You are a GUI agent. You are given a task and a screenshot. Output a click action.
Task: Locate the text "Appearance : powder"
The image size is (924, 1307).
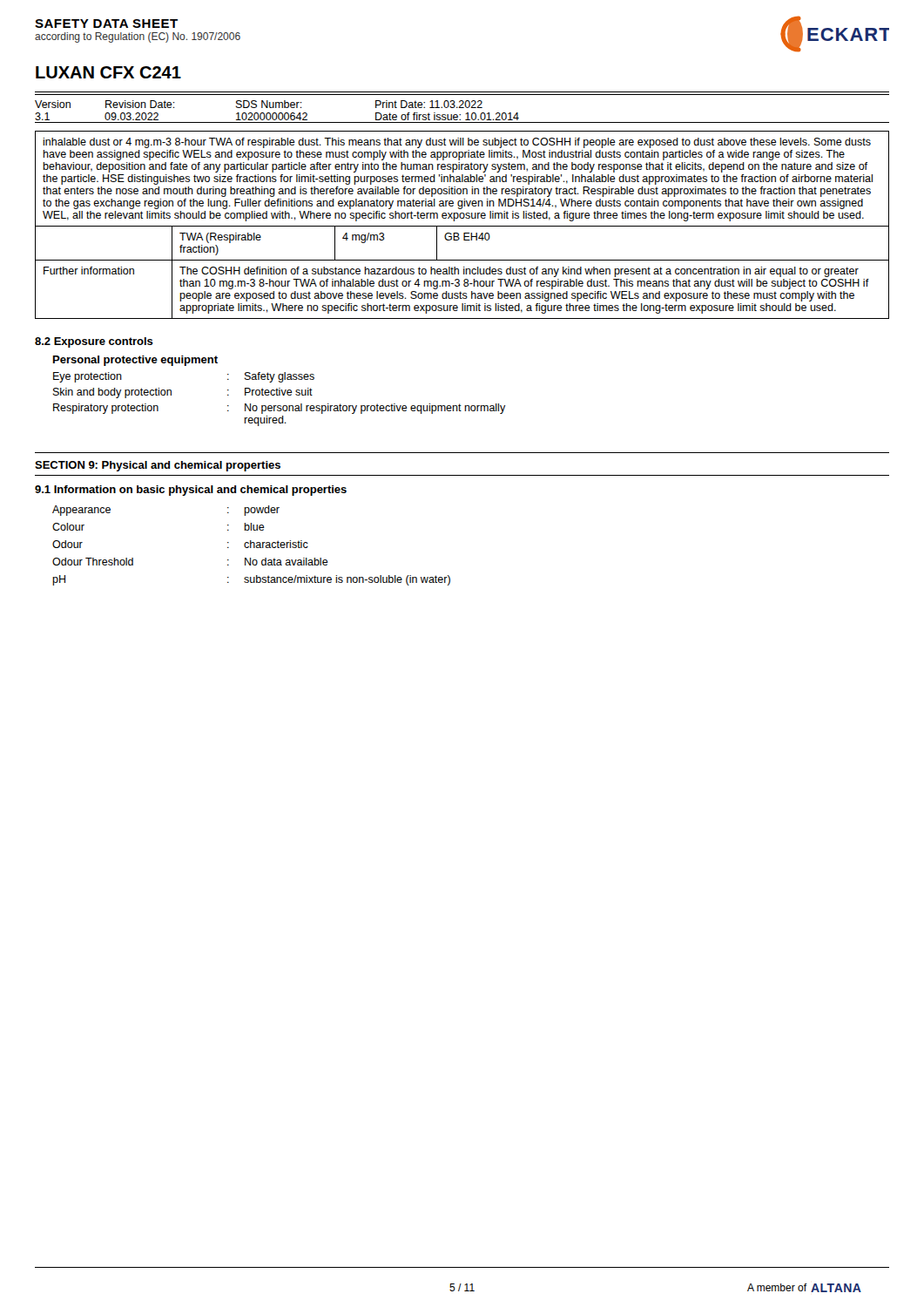click(x=85, y=510)
